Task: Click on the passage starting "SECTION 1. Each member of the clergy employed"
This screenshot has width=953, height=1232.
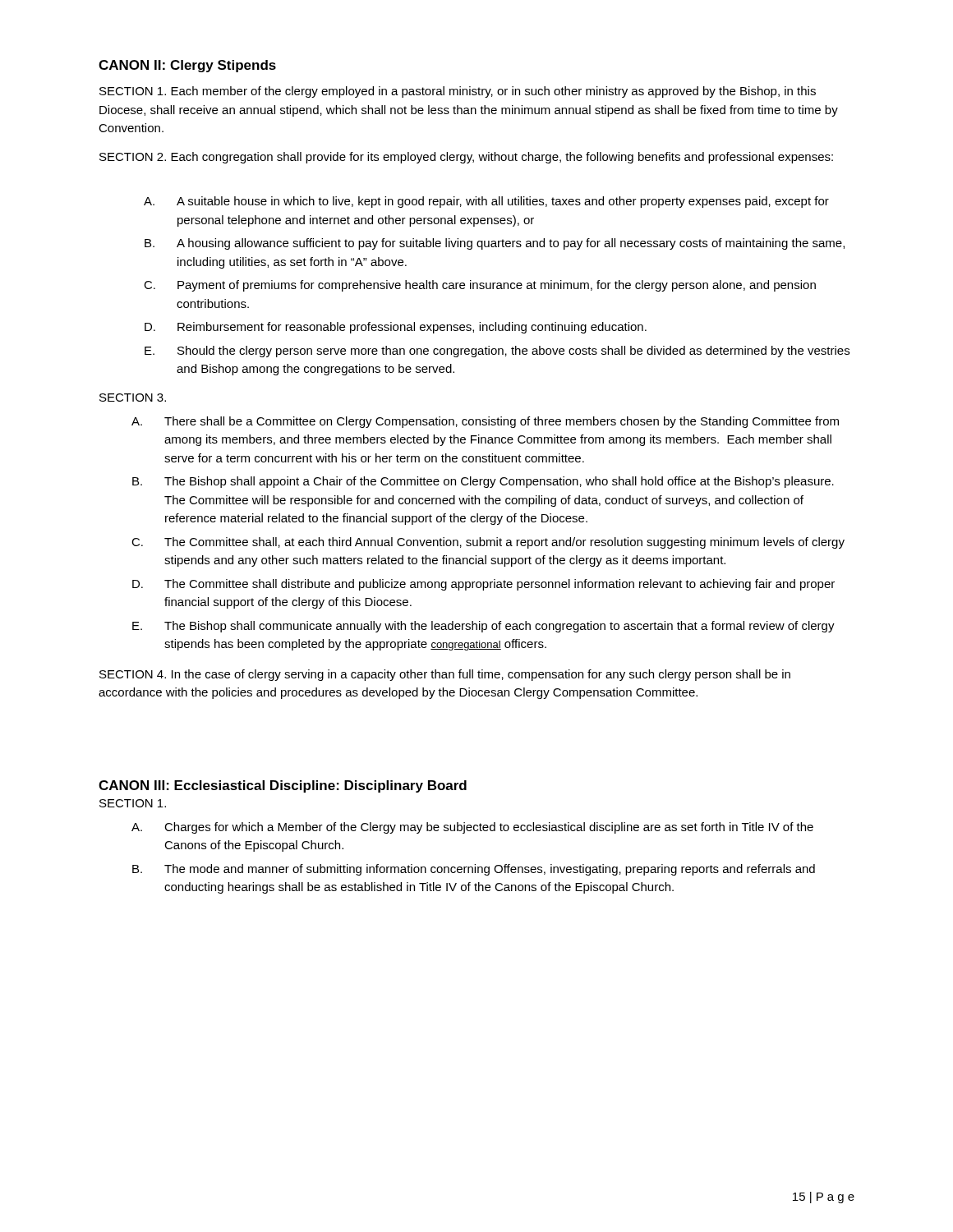Action: [468, 109]
